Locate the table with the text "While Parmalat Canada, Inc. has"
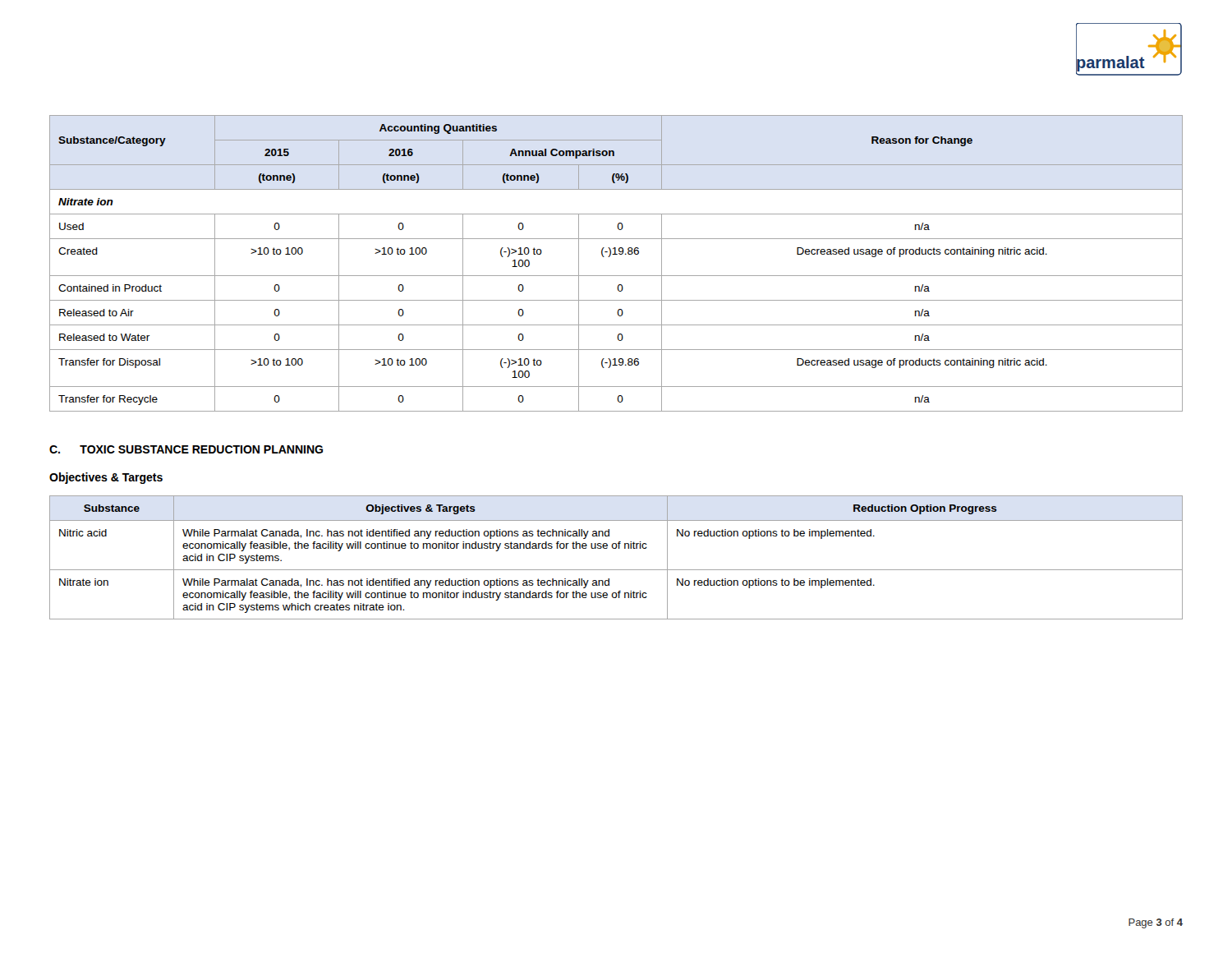 pyautogui.click(x=616, y=557)
